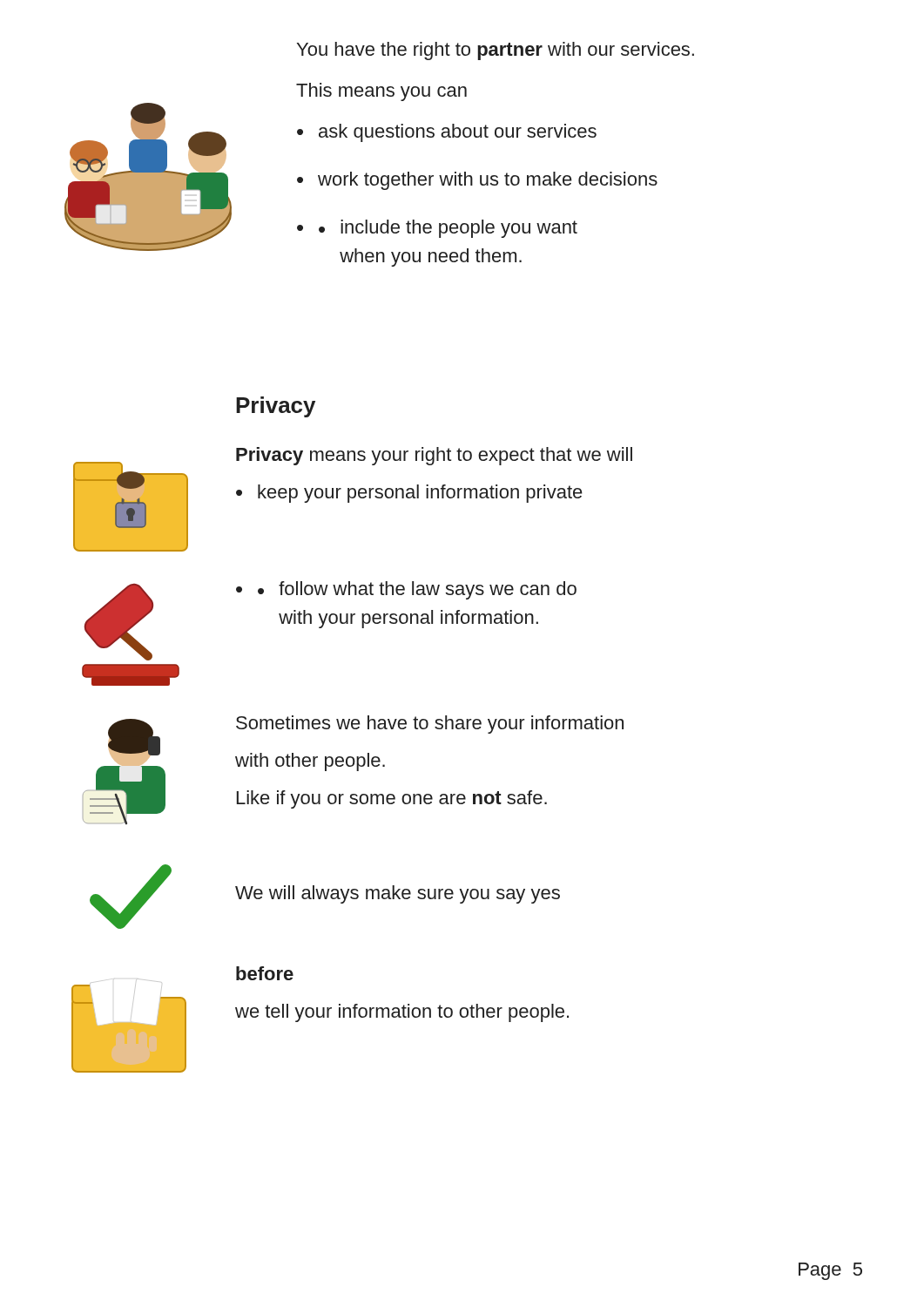Locate the block of text that opens with "• follow what the law says"
The image size is (924, 1307).
point(553,603)
